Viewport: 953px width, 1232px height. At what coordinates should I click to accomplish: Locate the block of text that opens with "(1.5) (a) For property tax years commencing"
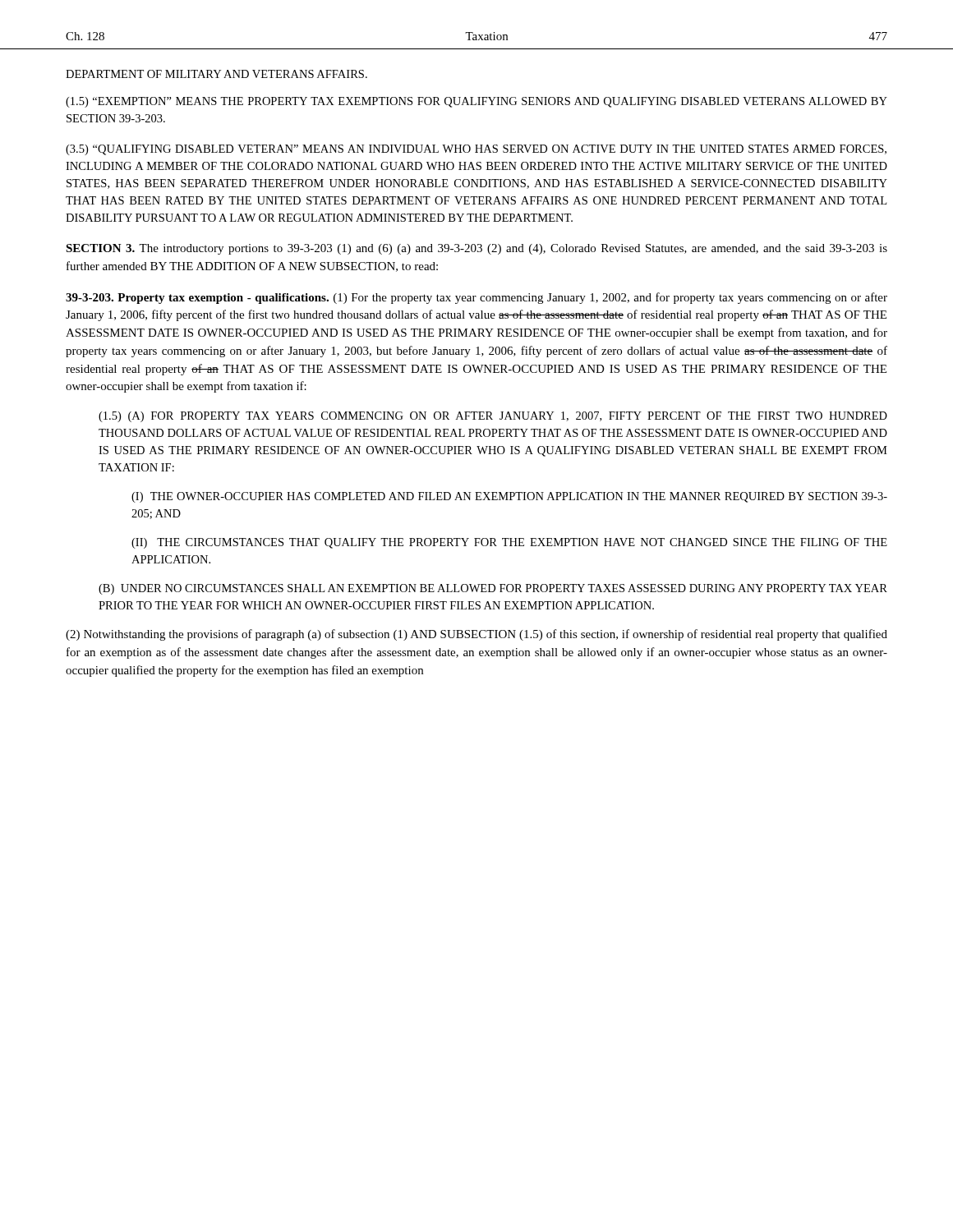pyautogui.click(x=493, y=442)
